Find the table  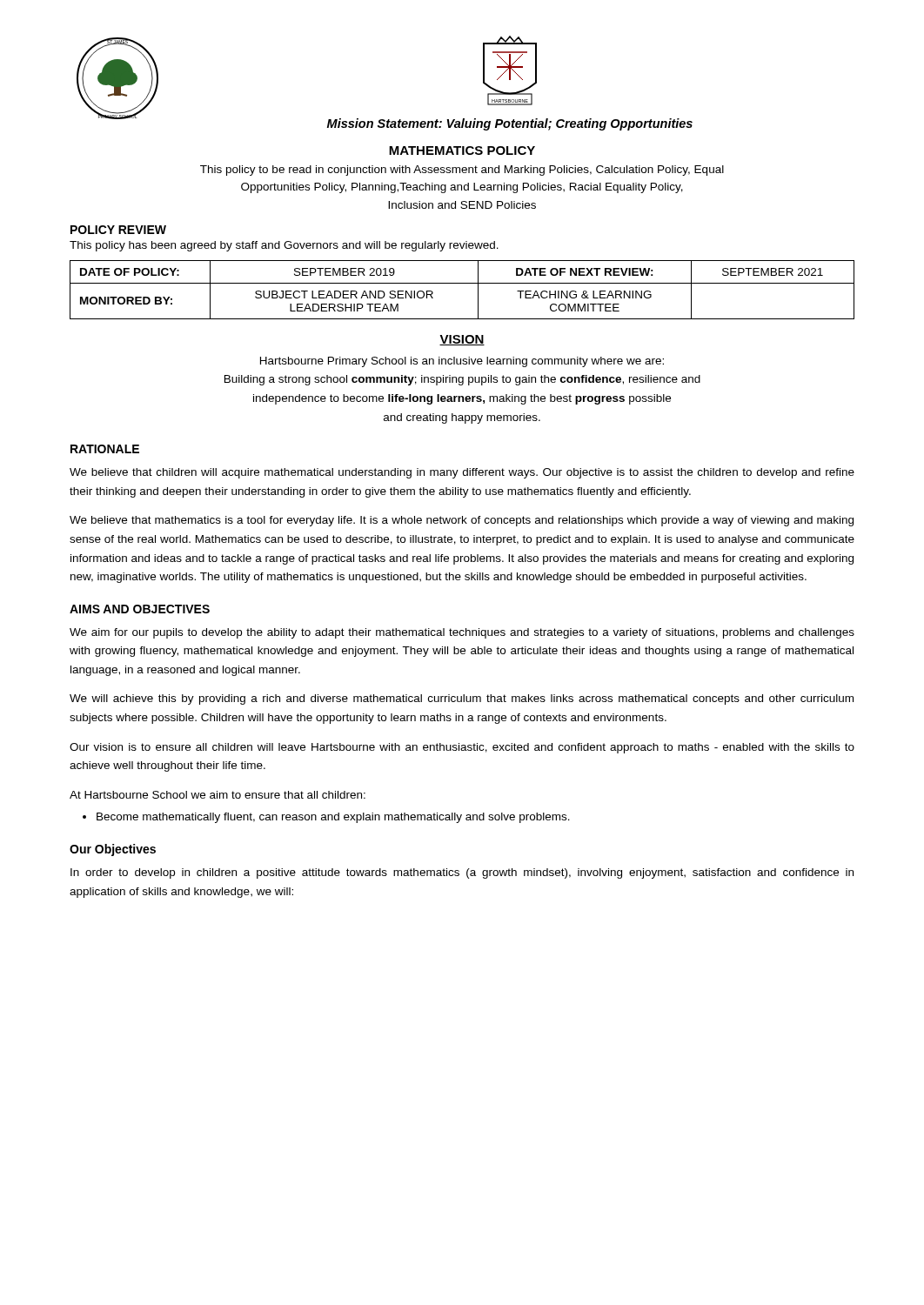(462, 290)
